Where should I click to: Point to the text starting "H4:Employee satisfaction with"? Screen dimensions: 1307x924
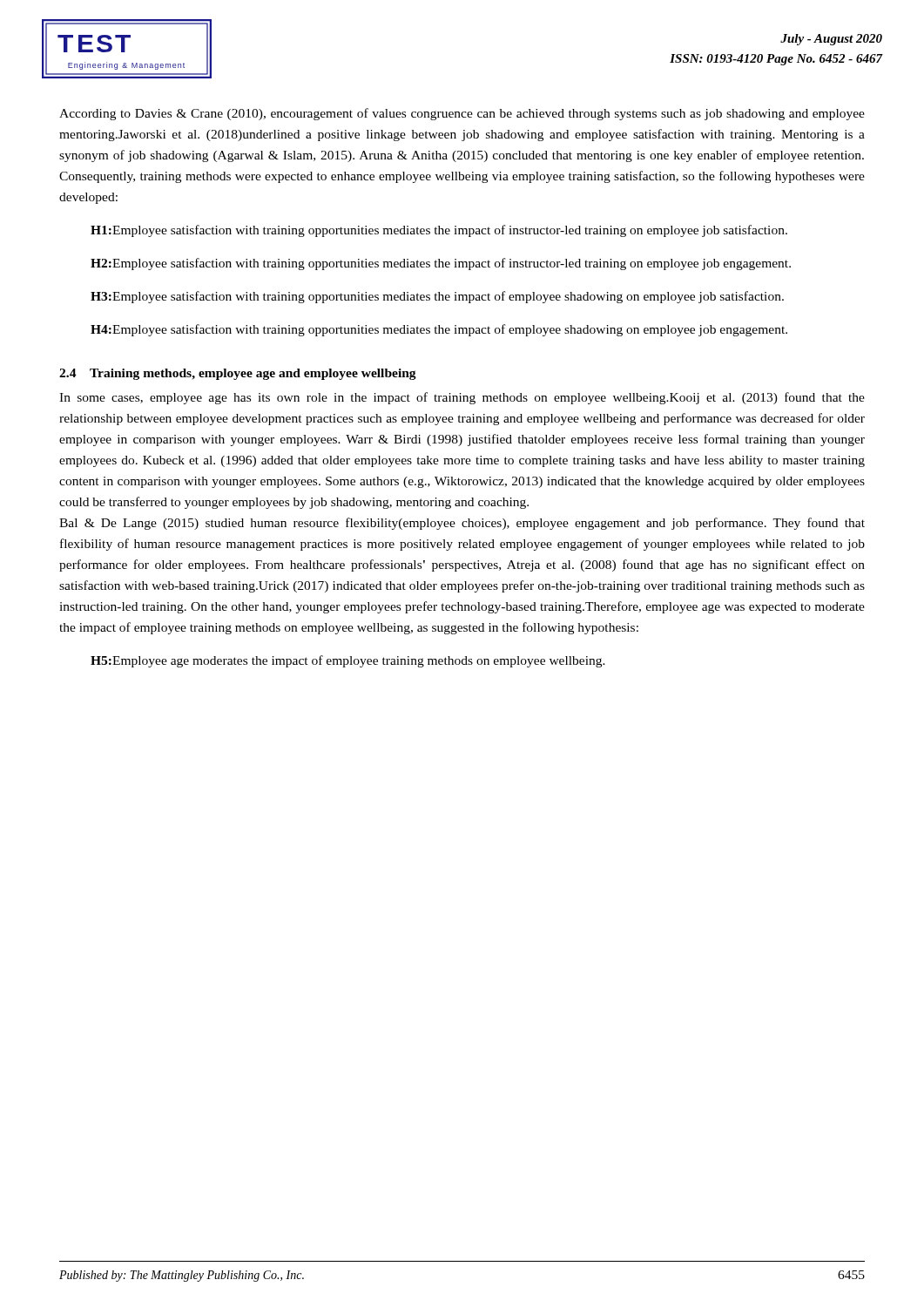click(439, 329)
